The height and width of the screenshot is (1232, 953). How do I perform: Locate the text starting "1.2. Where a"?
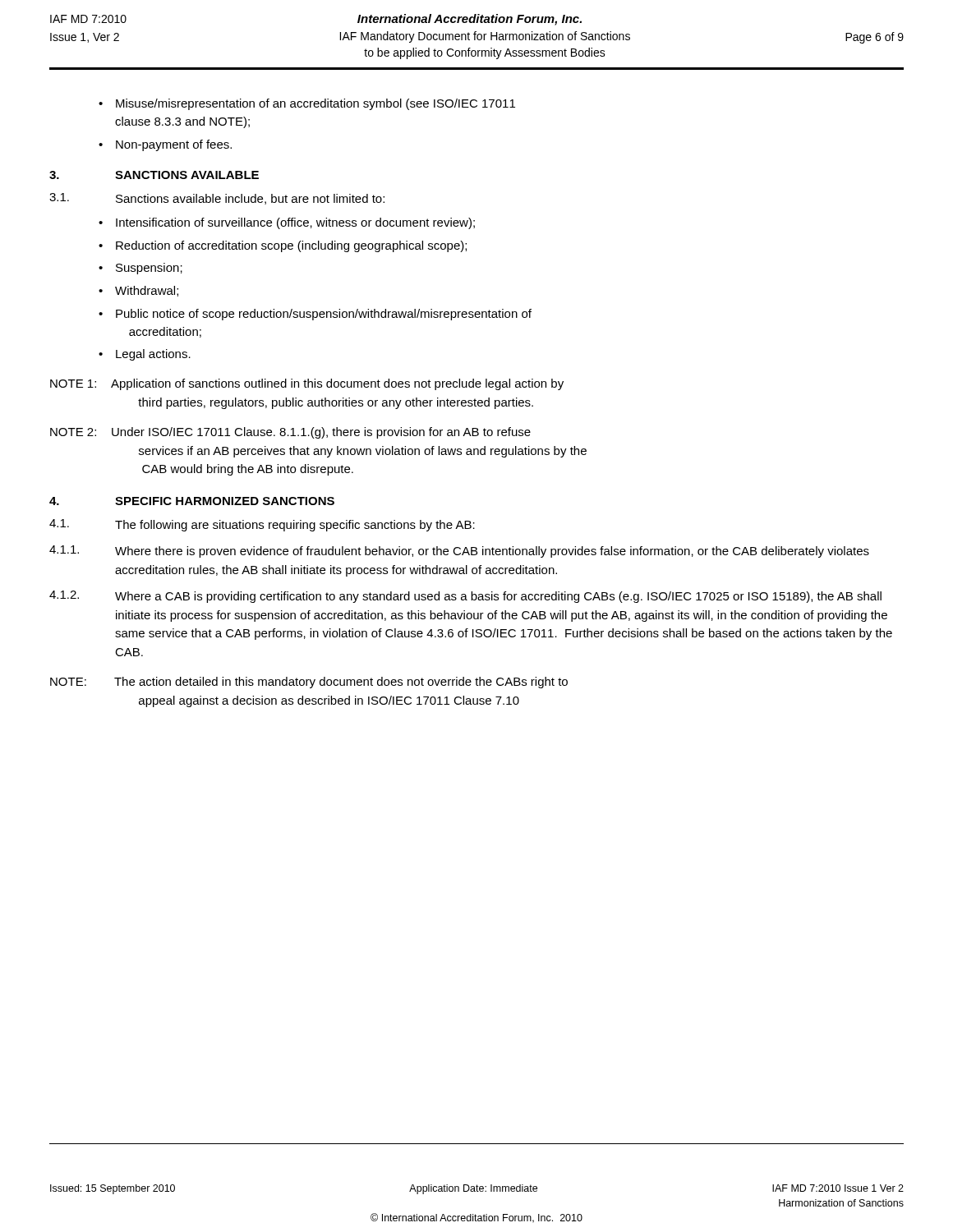coord(476,624)
